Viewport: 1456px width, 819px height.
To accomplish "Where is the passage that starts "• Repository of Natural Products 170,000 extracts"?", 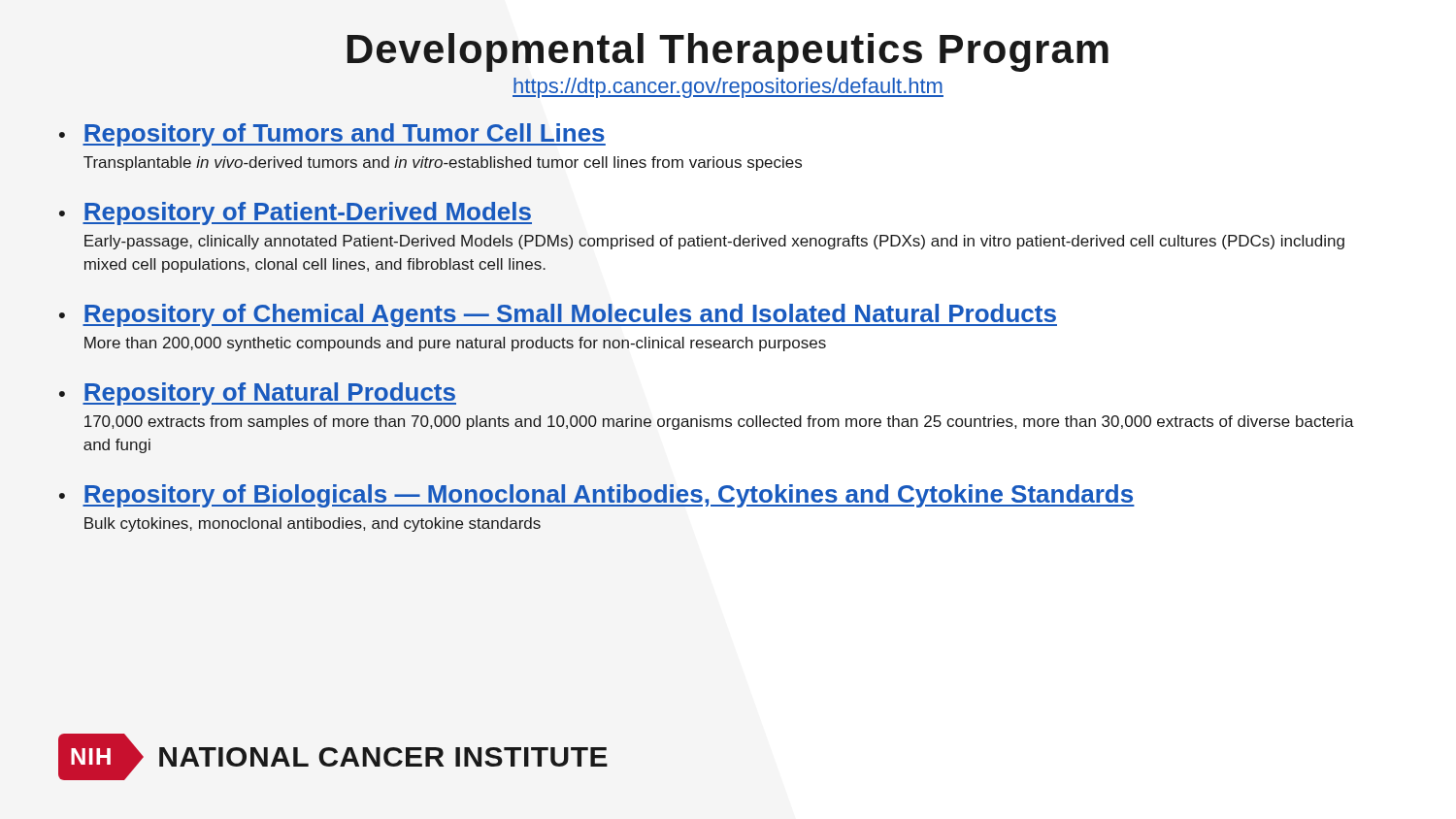I will (718, 418).
